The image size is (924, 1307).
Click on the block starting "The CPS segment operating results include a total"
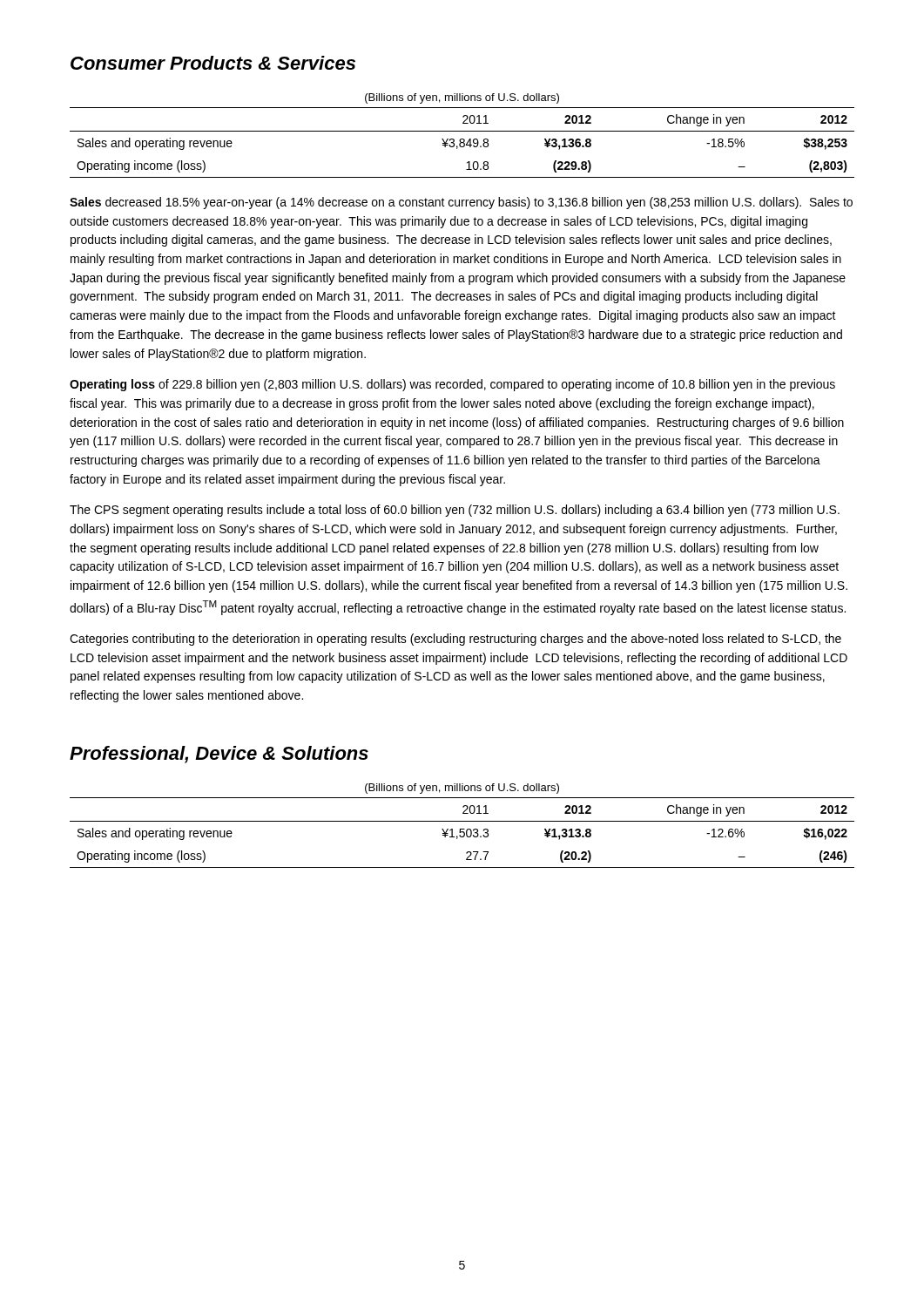click(459, 559)
